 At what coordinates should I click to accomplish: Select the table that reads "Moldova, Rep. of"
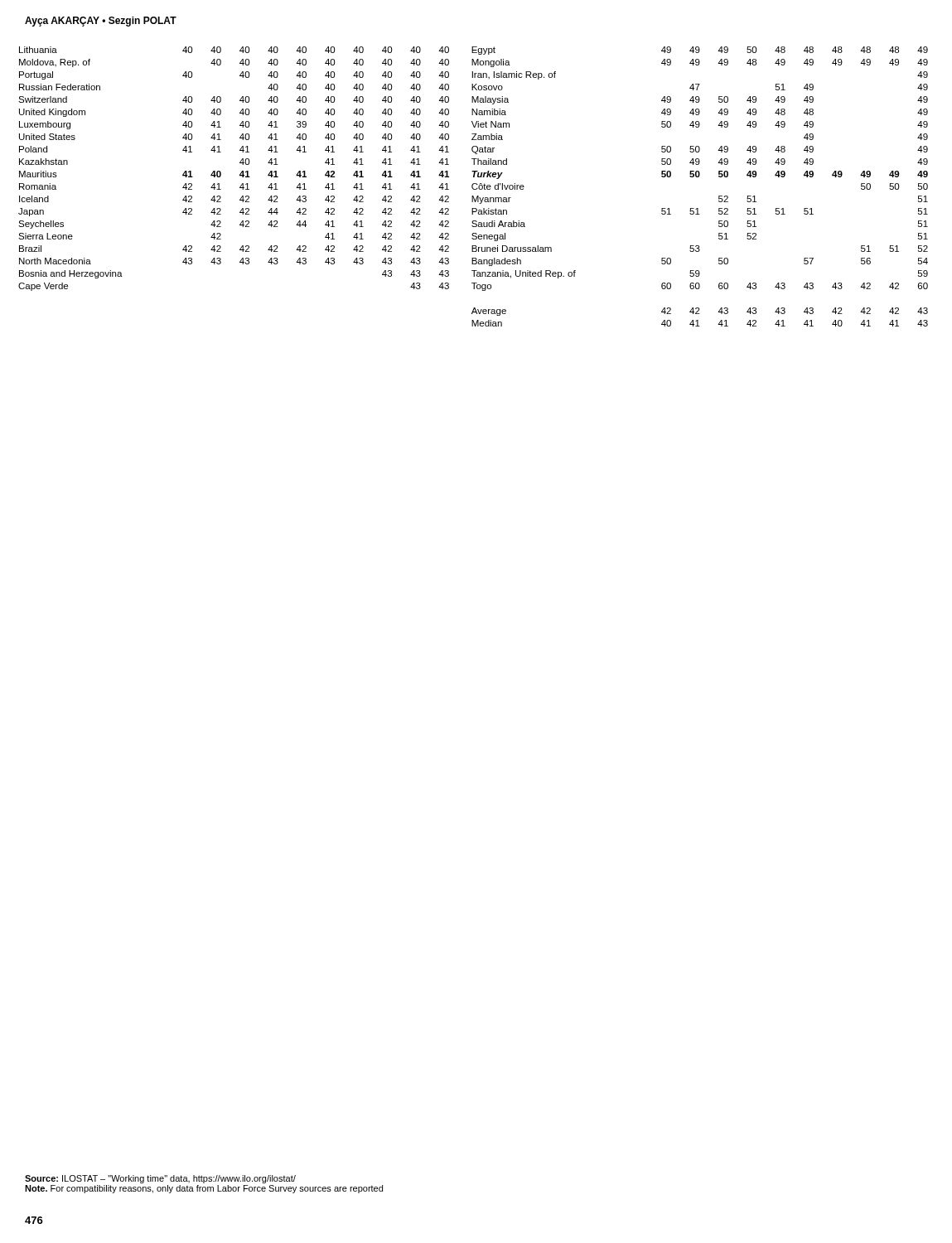476,186
